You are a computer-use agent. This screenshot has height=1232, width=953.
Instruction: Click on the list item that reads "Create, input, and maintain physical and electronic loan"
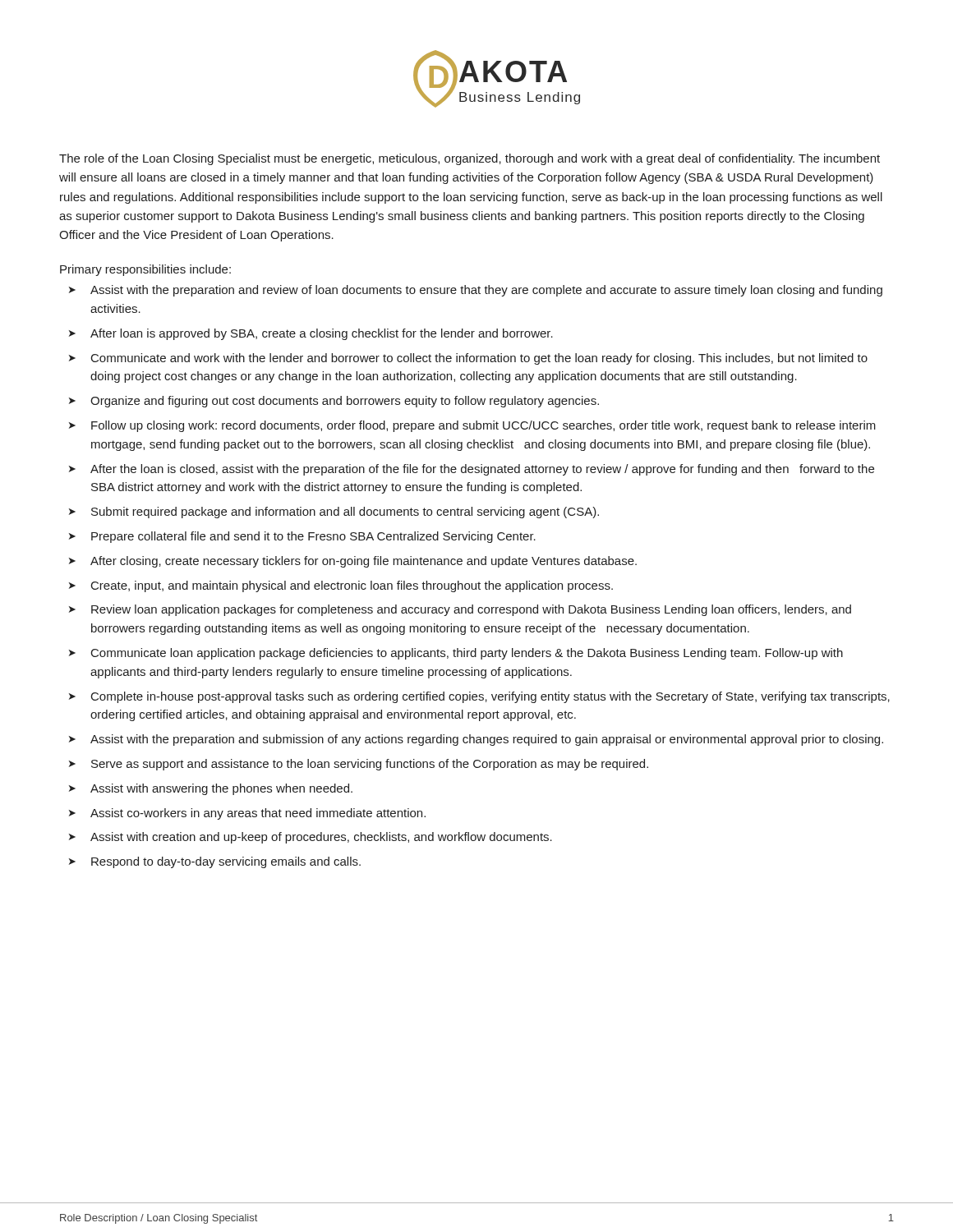(352, 585)
